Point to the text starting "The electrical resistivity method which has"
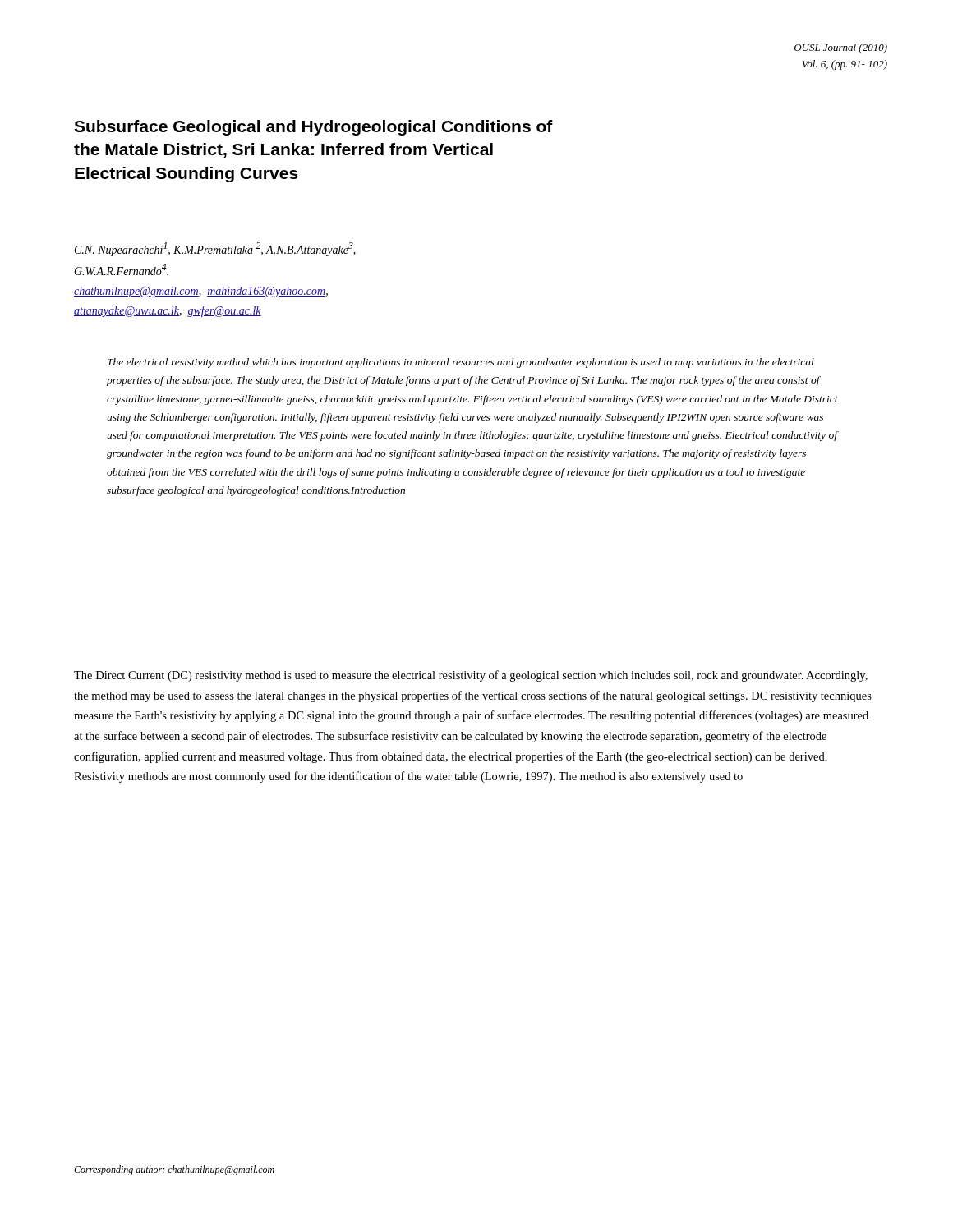953x1232 pixels. click(476, 426)
